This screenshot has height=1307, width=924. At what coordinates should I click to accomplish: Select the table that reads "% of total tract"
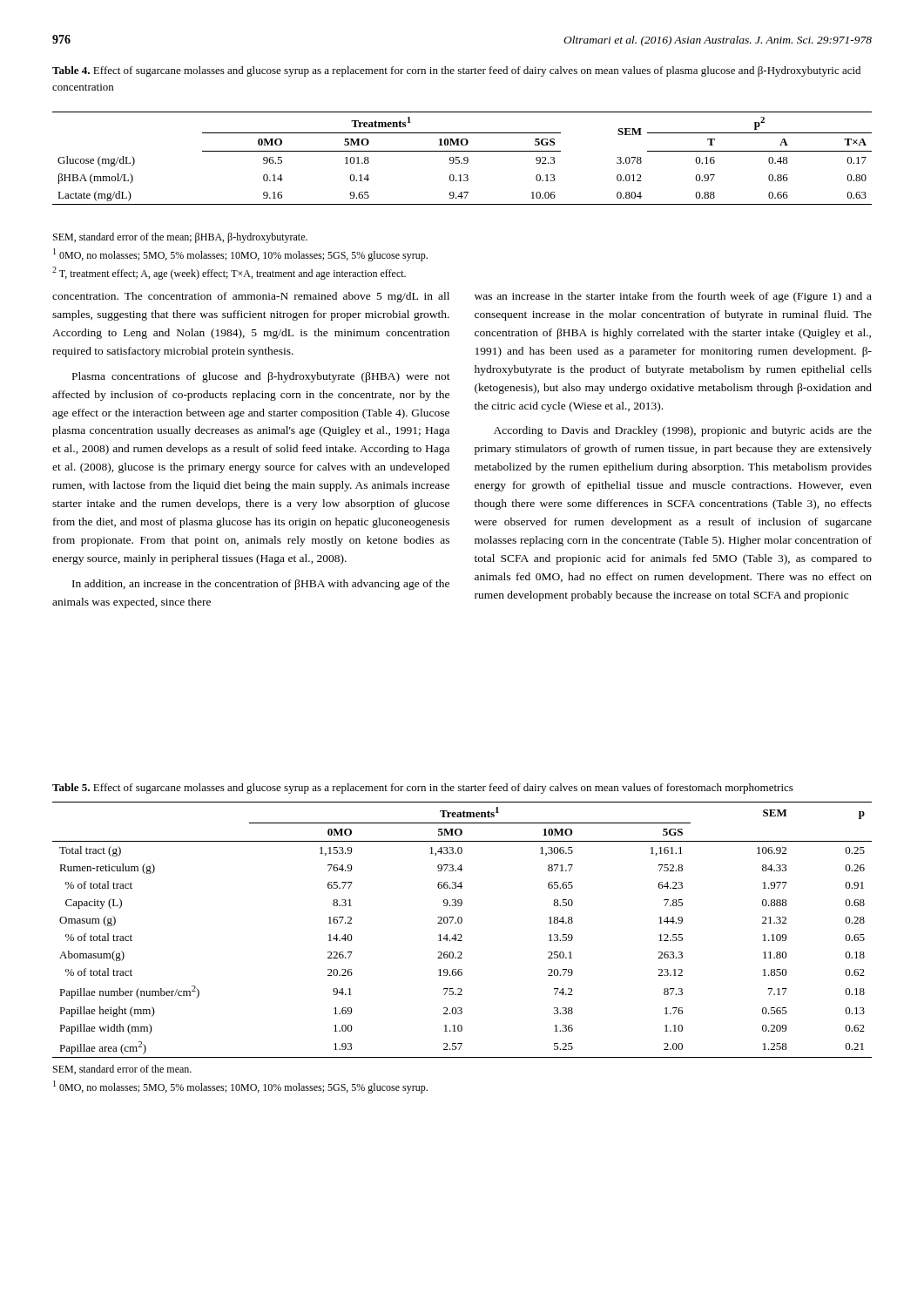(462, 948)
